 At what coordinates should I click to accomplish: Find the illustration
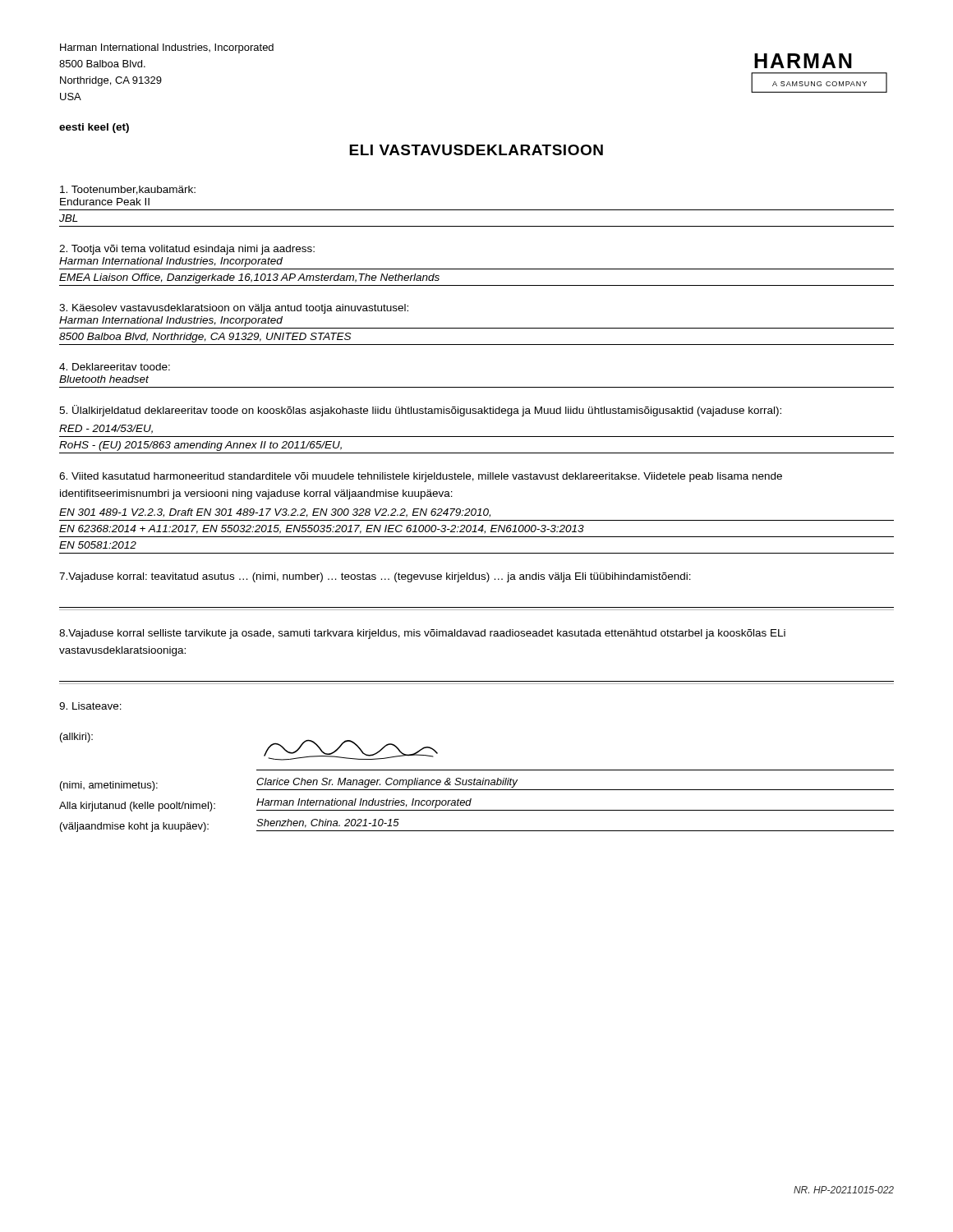[575, 749]
